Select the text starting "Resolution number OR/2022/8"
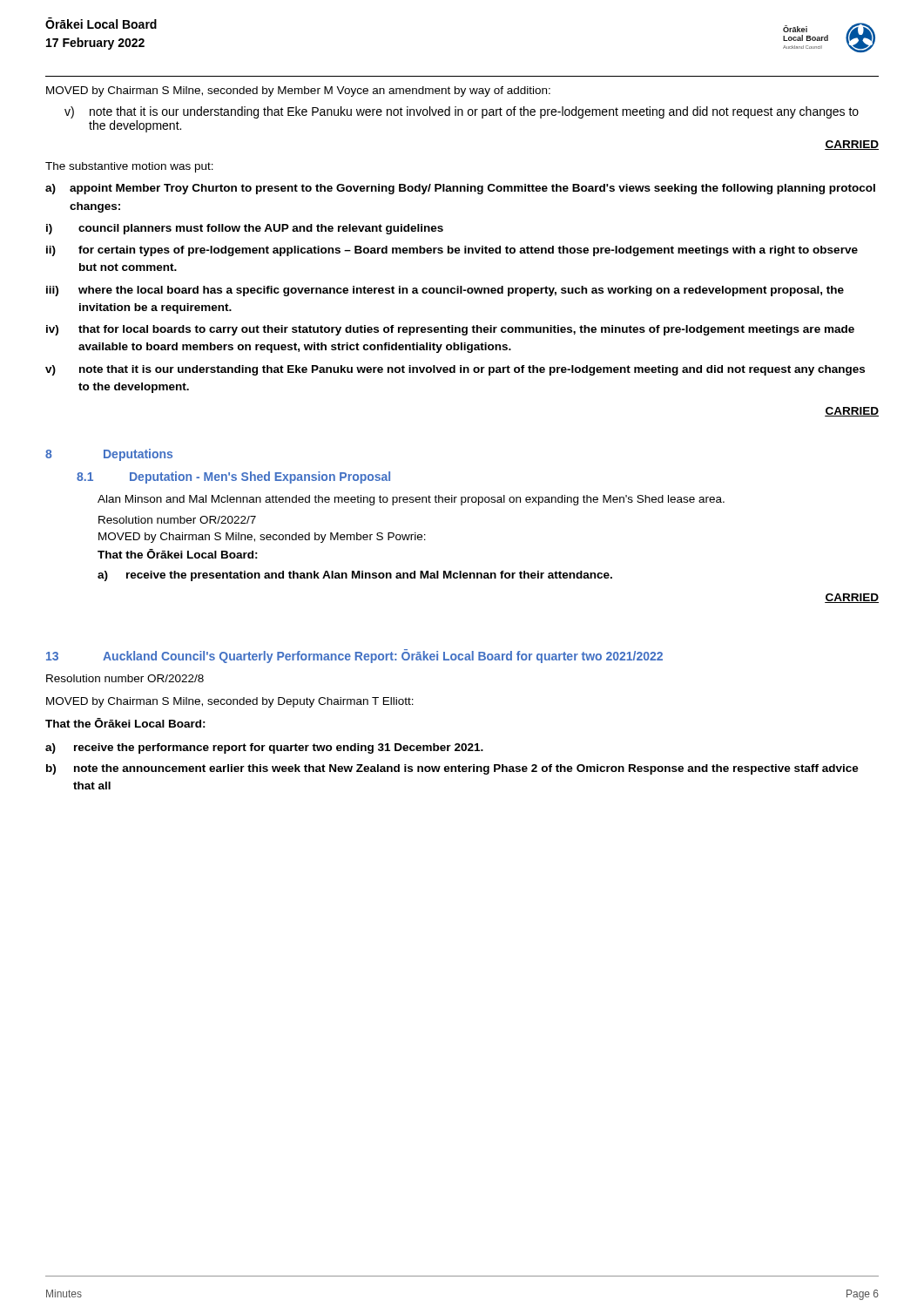The image size is (924, 1307). pos(125,678)
